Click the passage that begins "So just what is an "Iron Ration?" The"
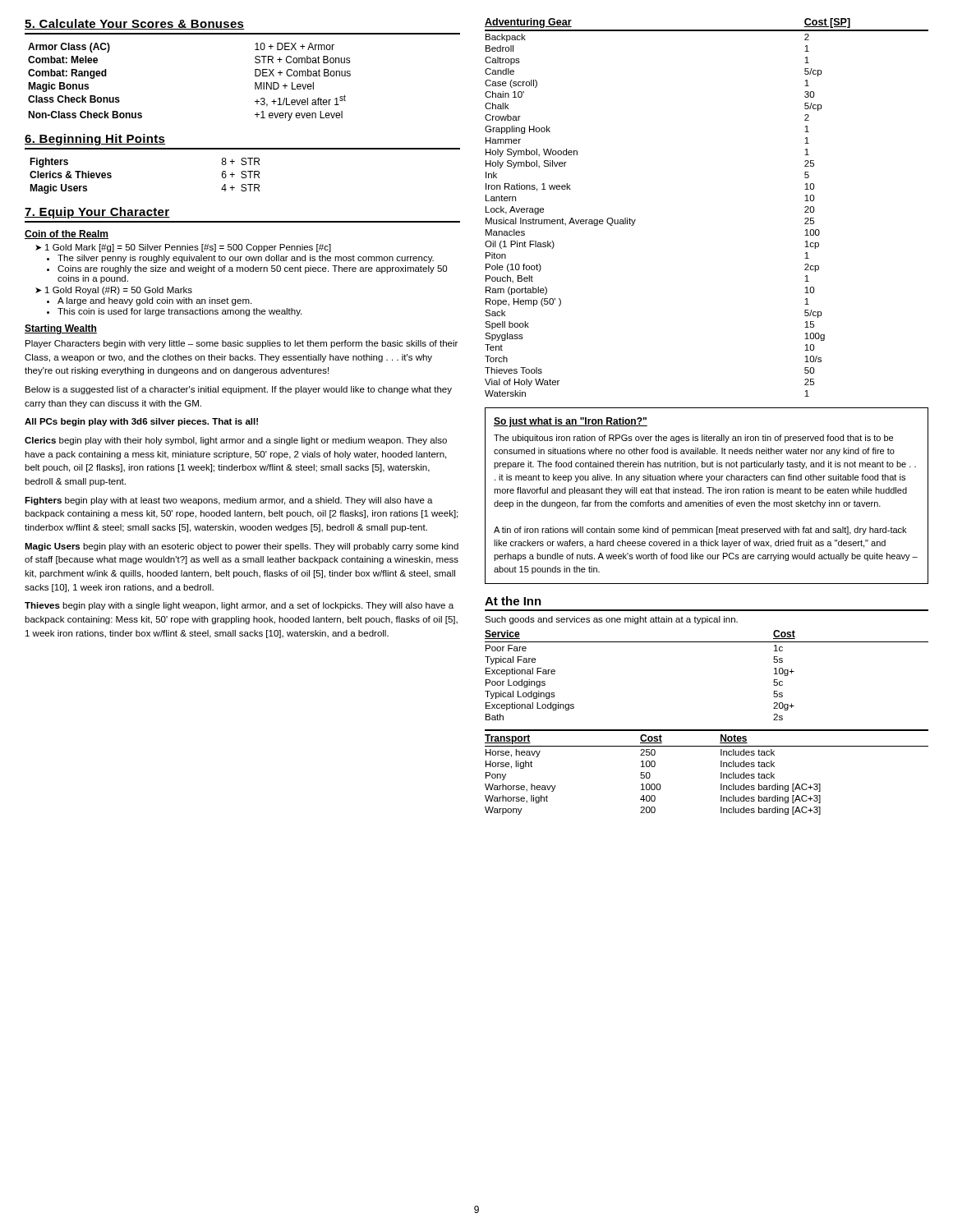 point(707,494)
